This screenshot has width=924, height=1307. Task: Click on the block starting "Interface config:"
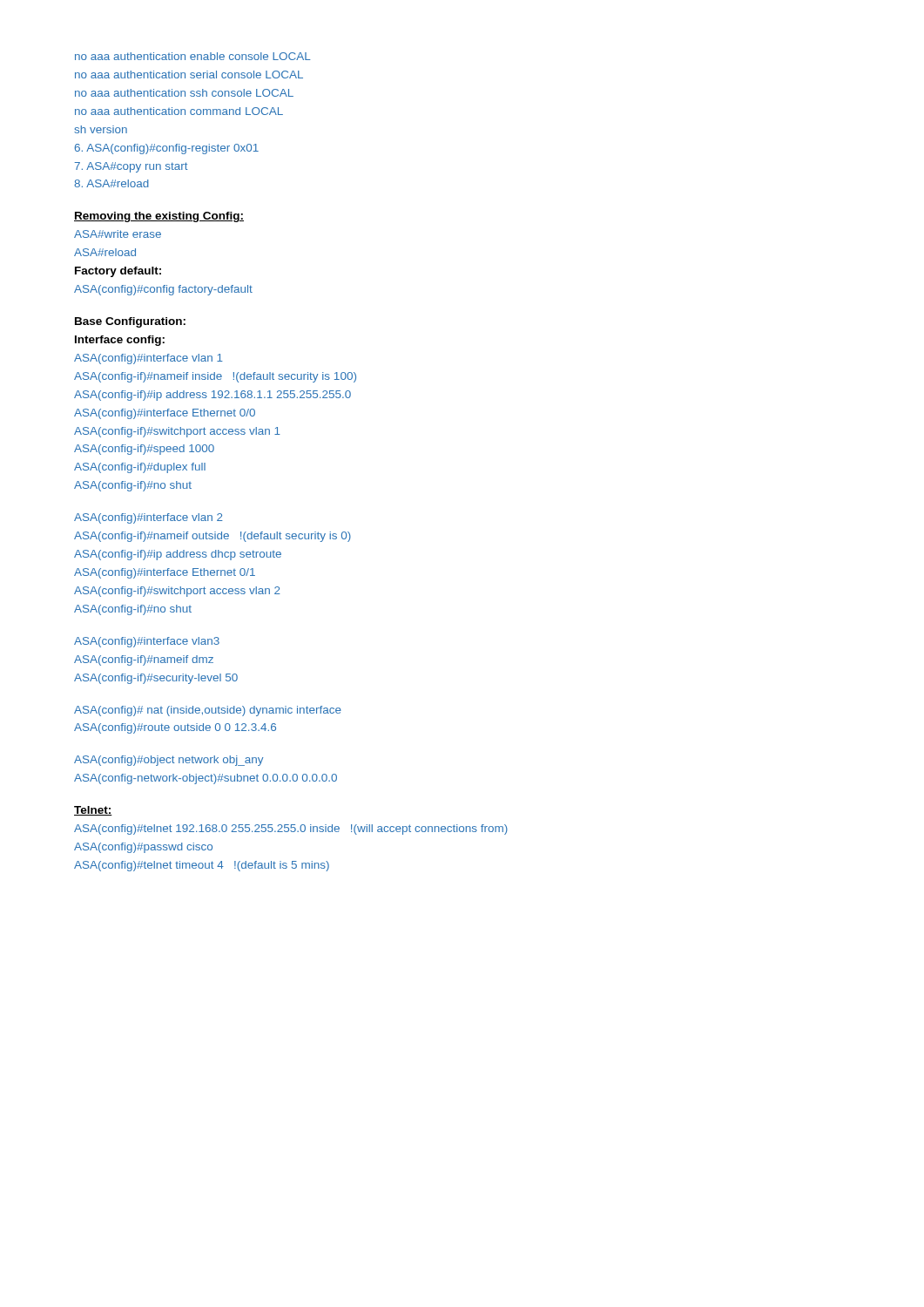[120, 339]
